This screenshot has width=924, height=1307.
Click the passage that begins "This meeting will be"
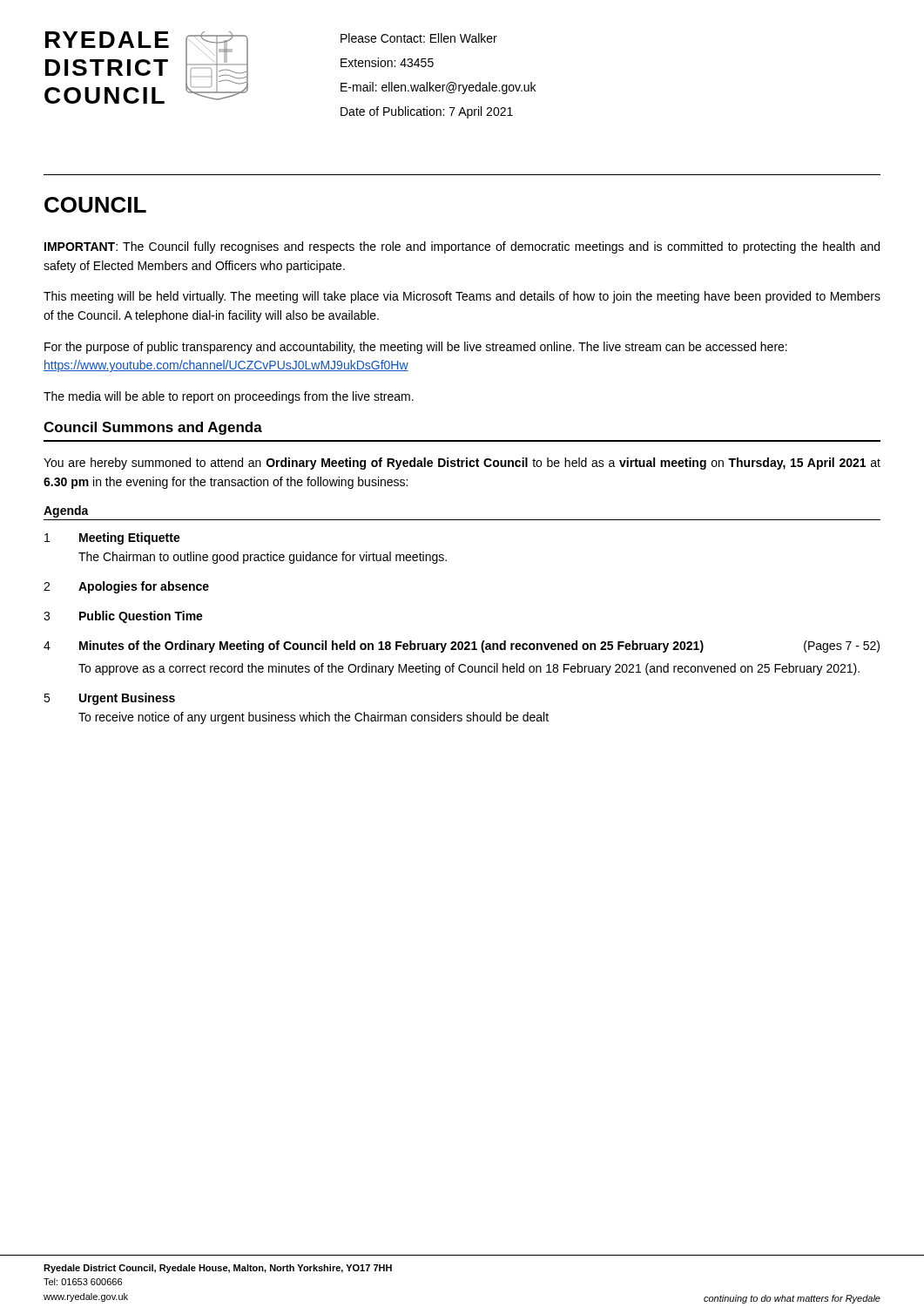pyautogui.click(x=462, y=306)
